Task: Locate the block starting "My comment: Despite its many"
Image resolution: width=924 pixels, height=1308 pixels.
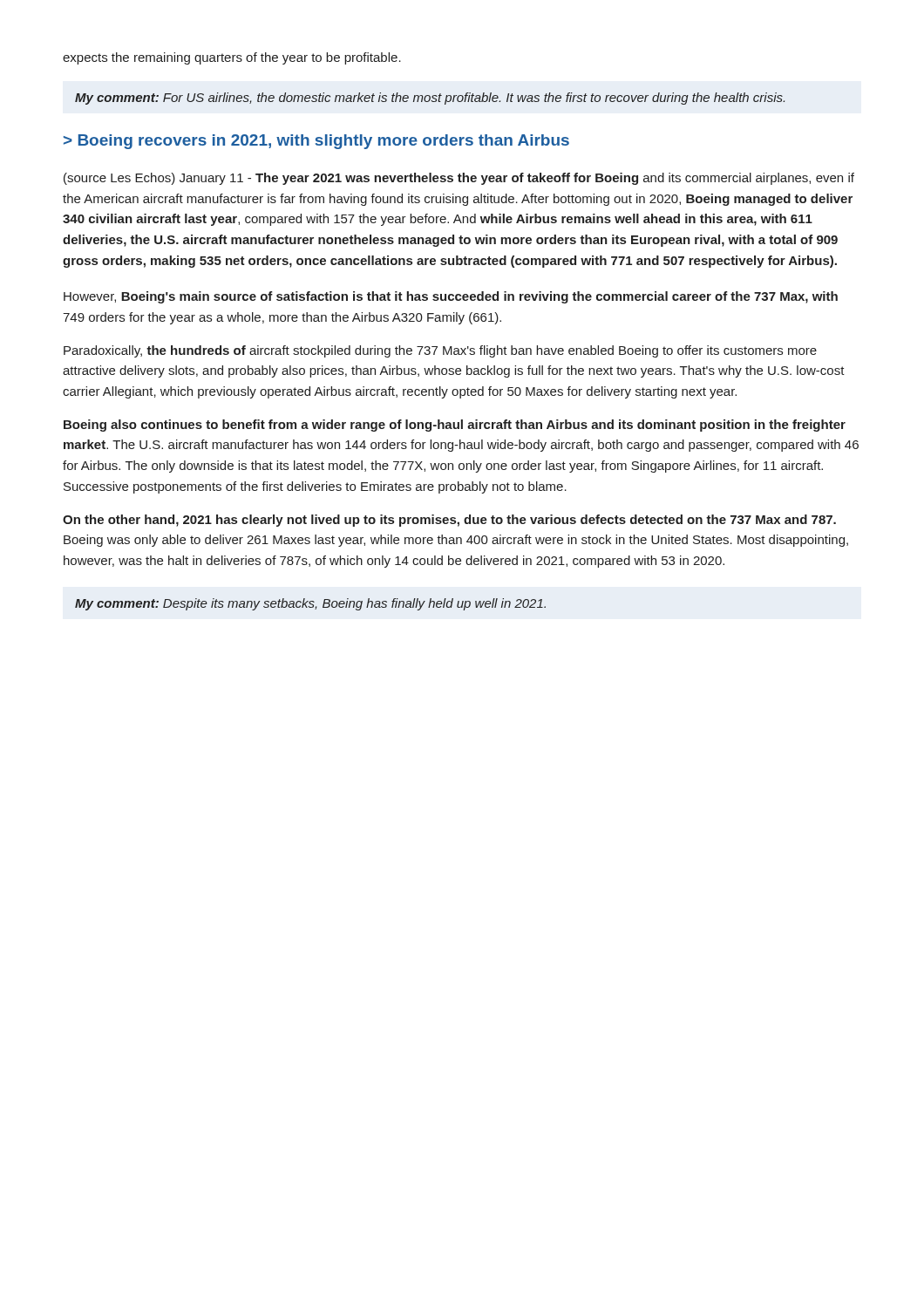Action: click(462, 603)
